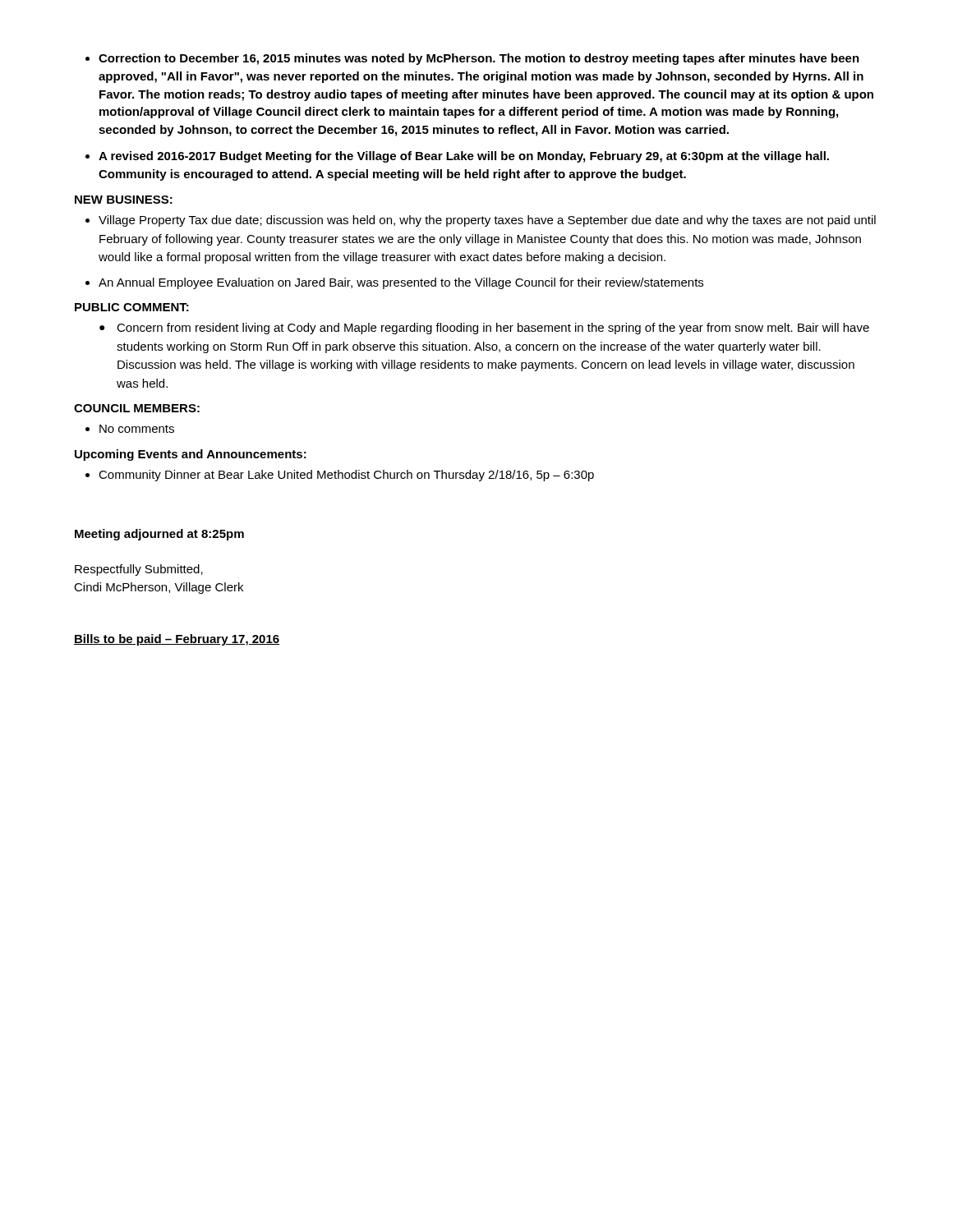This screenshot has height=1232, width=953.
Task: Select the region starting "No comments"
Action: coord(137,429)
